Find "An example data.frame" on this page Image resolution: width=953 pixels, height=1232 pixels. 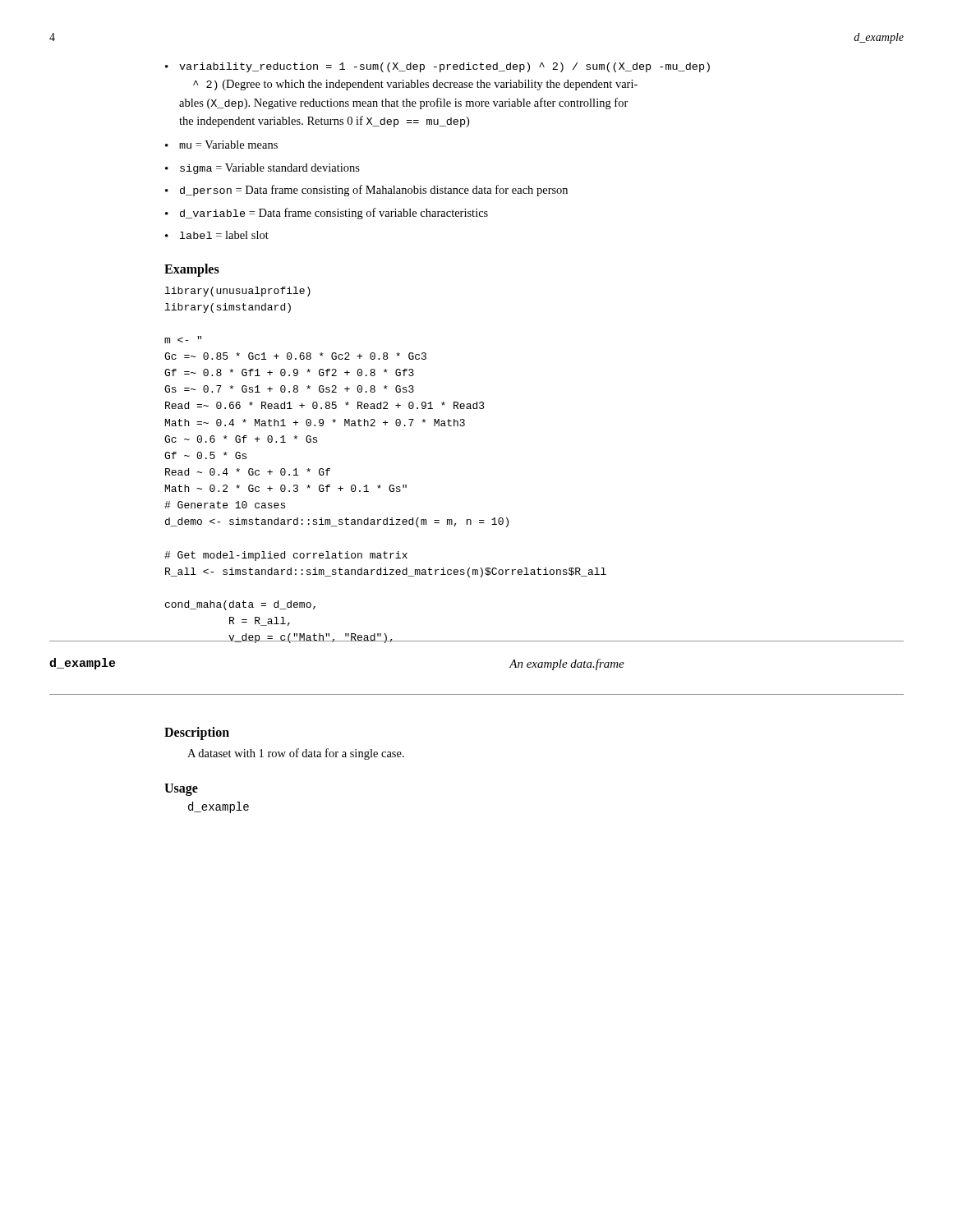click(x=567, y=664)
